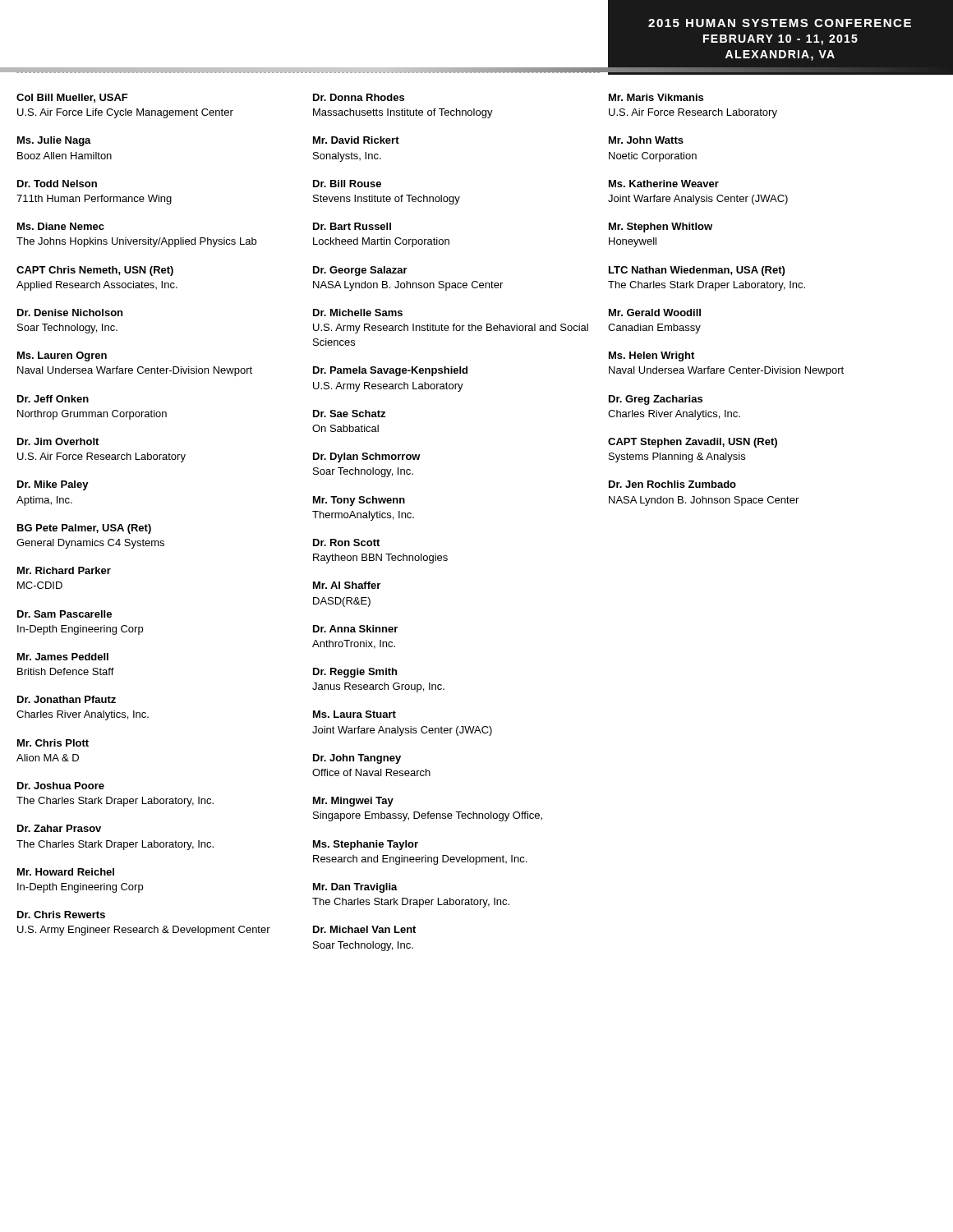Screen dimensions: 1232x953
Task: Click on the block starting "Dr. Joshua Poore The Charles Stark Draper Laboratory,"
Action: (x=156, y=794)
